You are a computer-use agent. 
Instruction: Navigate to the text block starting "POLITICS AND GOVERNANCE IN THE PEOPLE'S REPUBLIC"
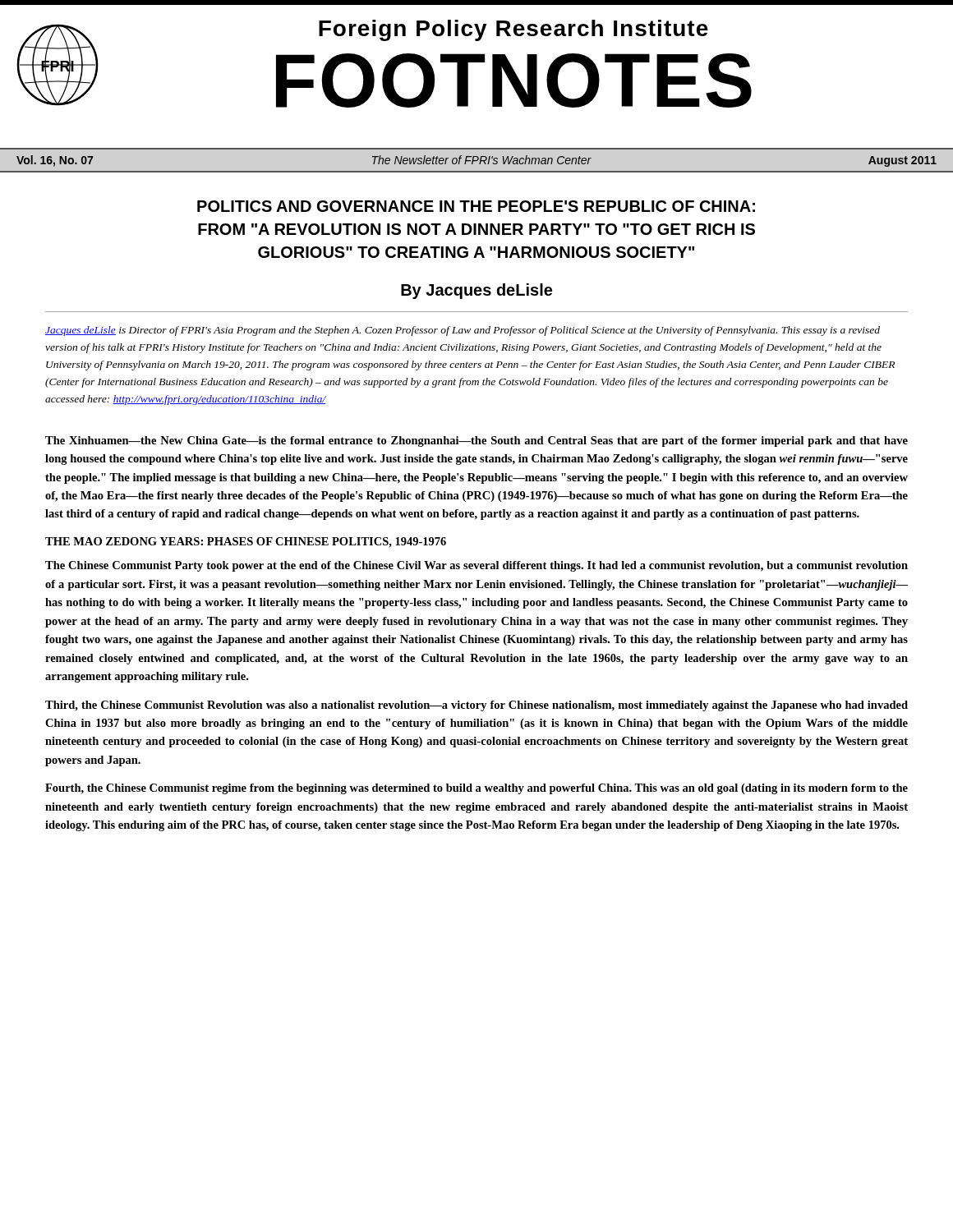point(476,229)
